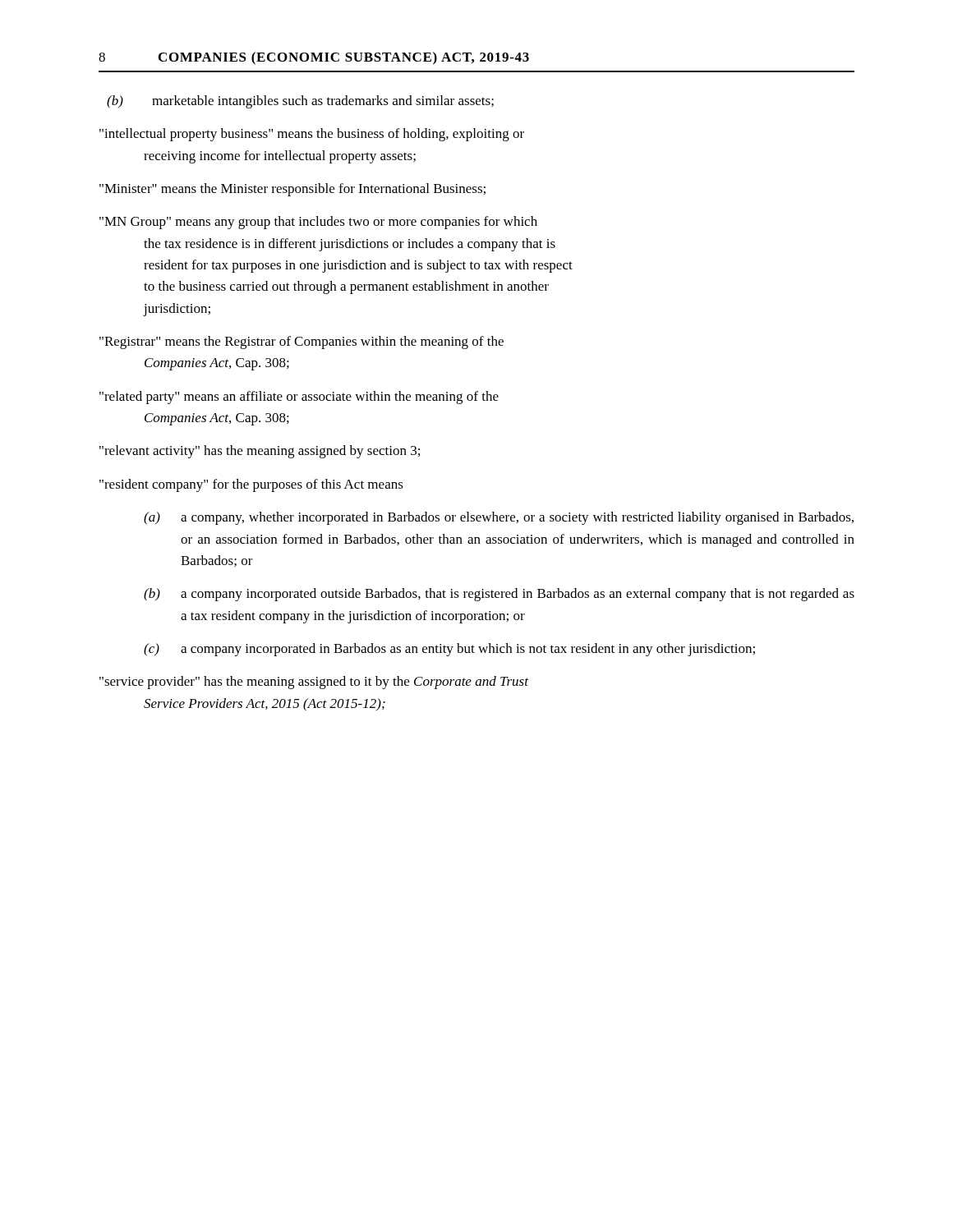
Task: Find the element starting "(b) a company incorporated outside Barbados, that is"
Action: (499, 605)
